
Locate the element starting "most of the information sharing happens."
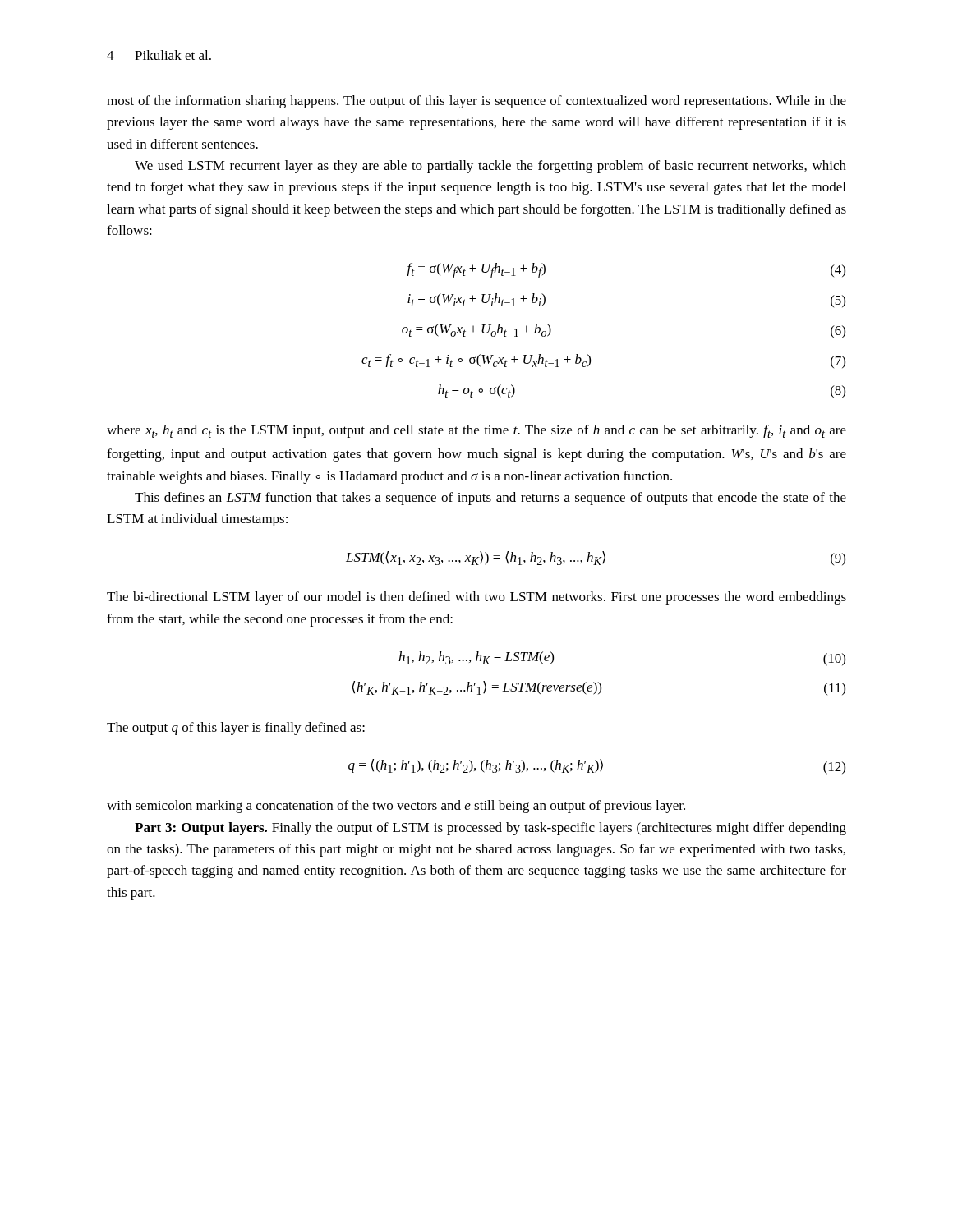pos(476,123)
